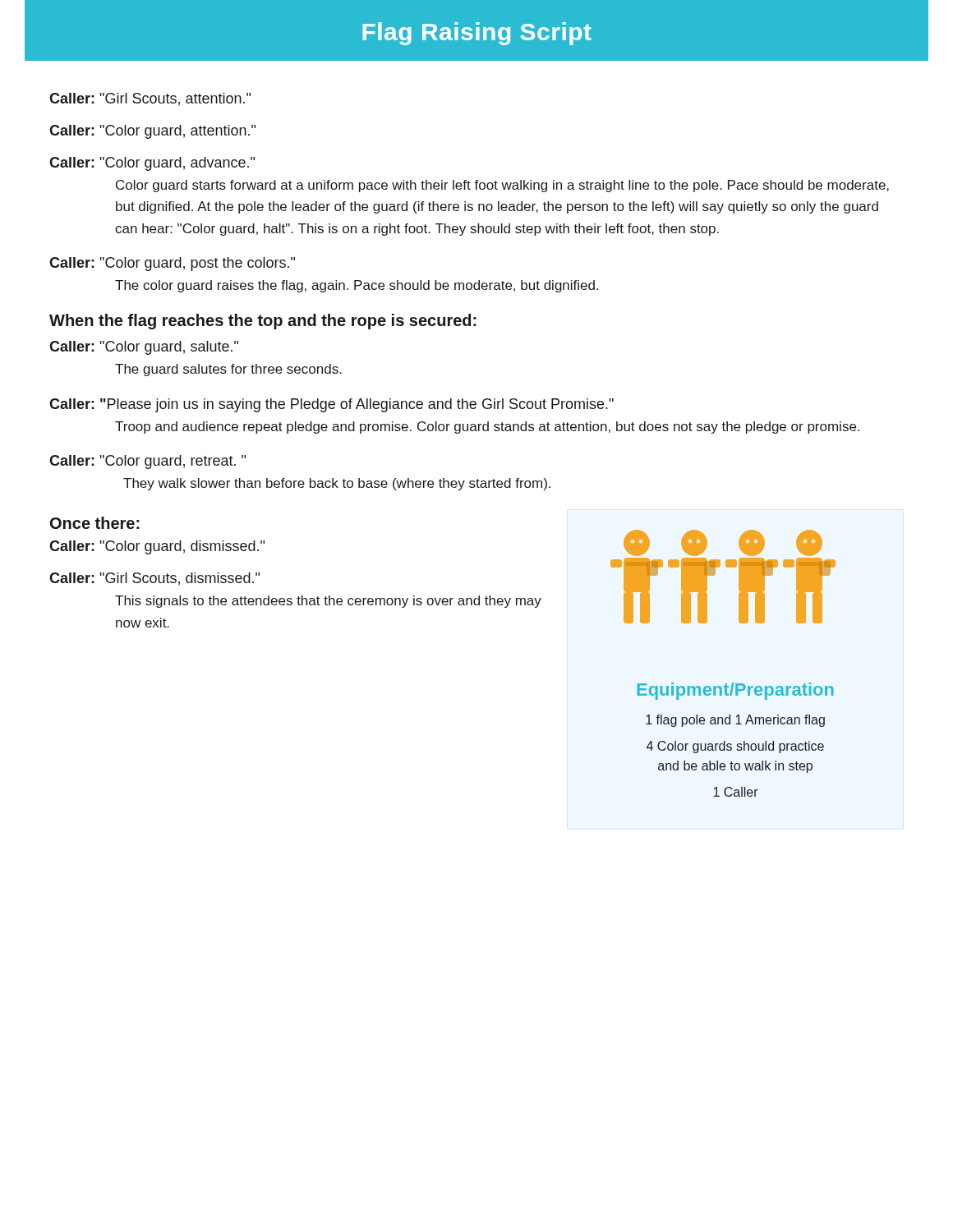Select the element starting "Caller: "Color guard, salute.""
The width and height of the screenshot is (953, 1232).
click(144, 348)
